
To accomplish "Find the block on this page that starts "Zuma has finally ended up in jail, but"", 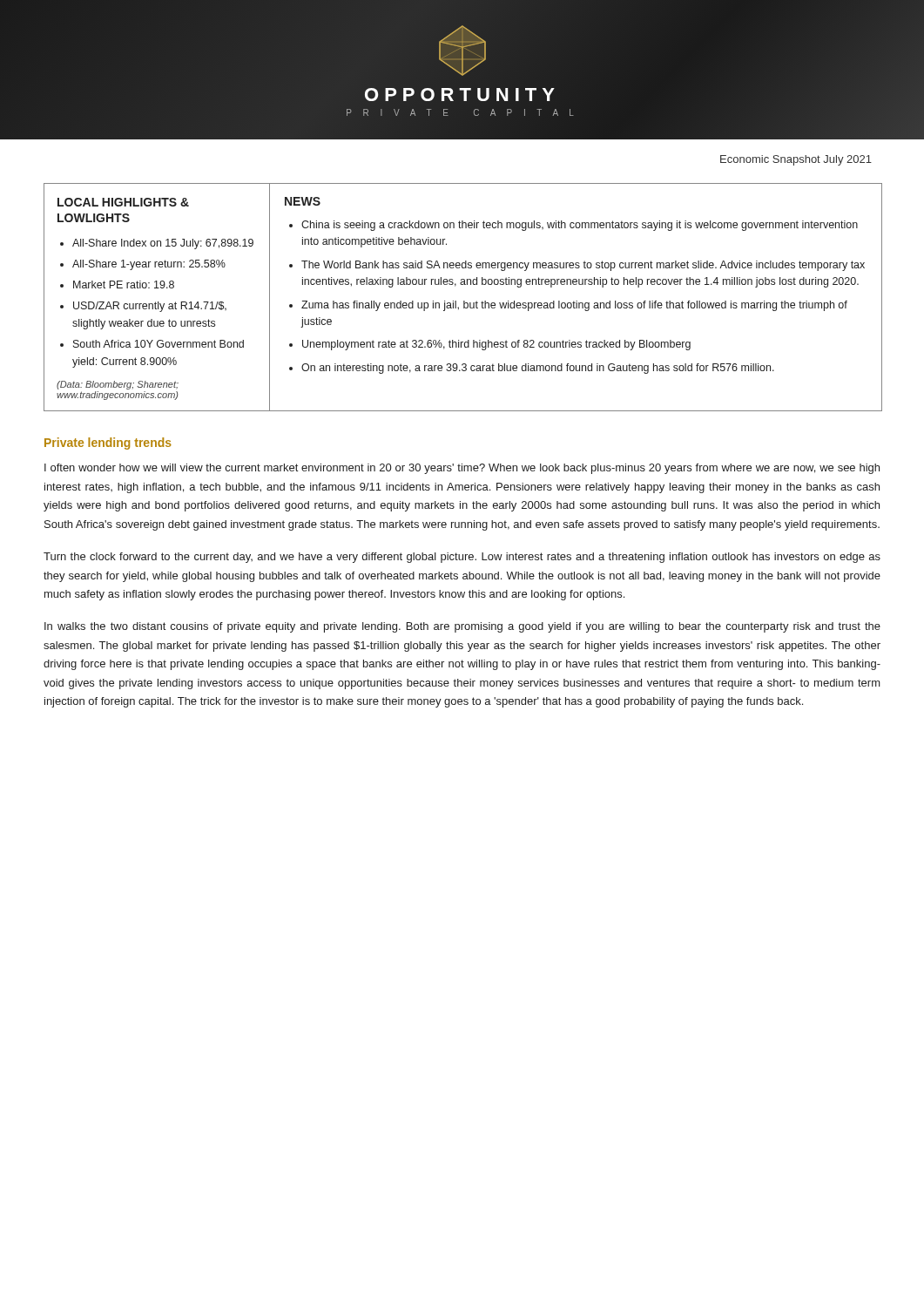I will (574, 313).
